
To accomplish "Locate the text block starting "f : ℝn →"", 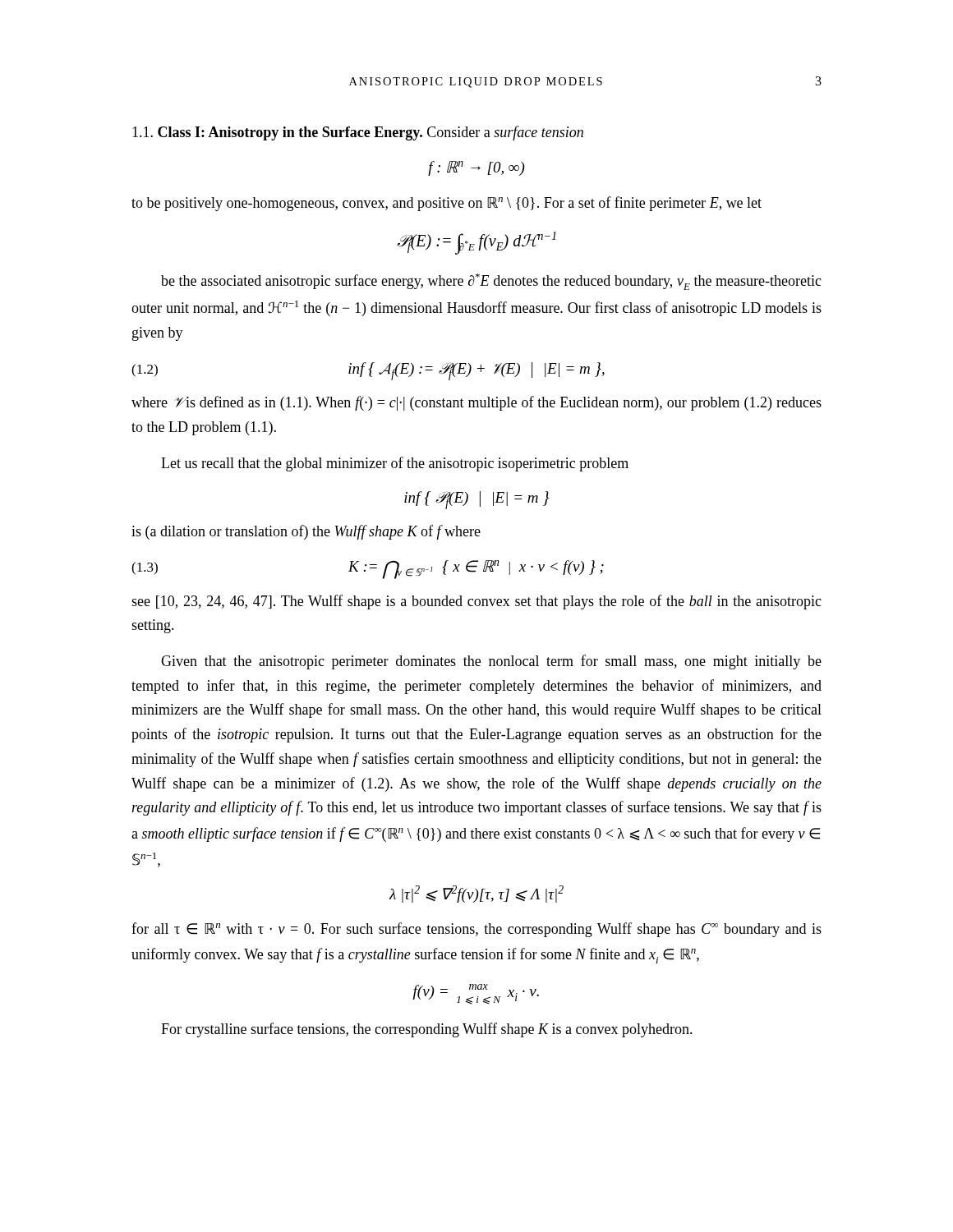I will [476, 167].
